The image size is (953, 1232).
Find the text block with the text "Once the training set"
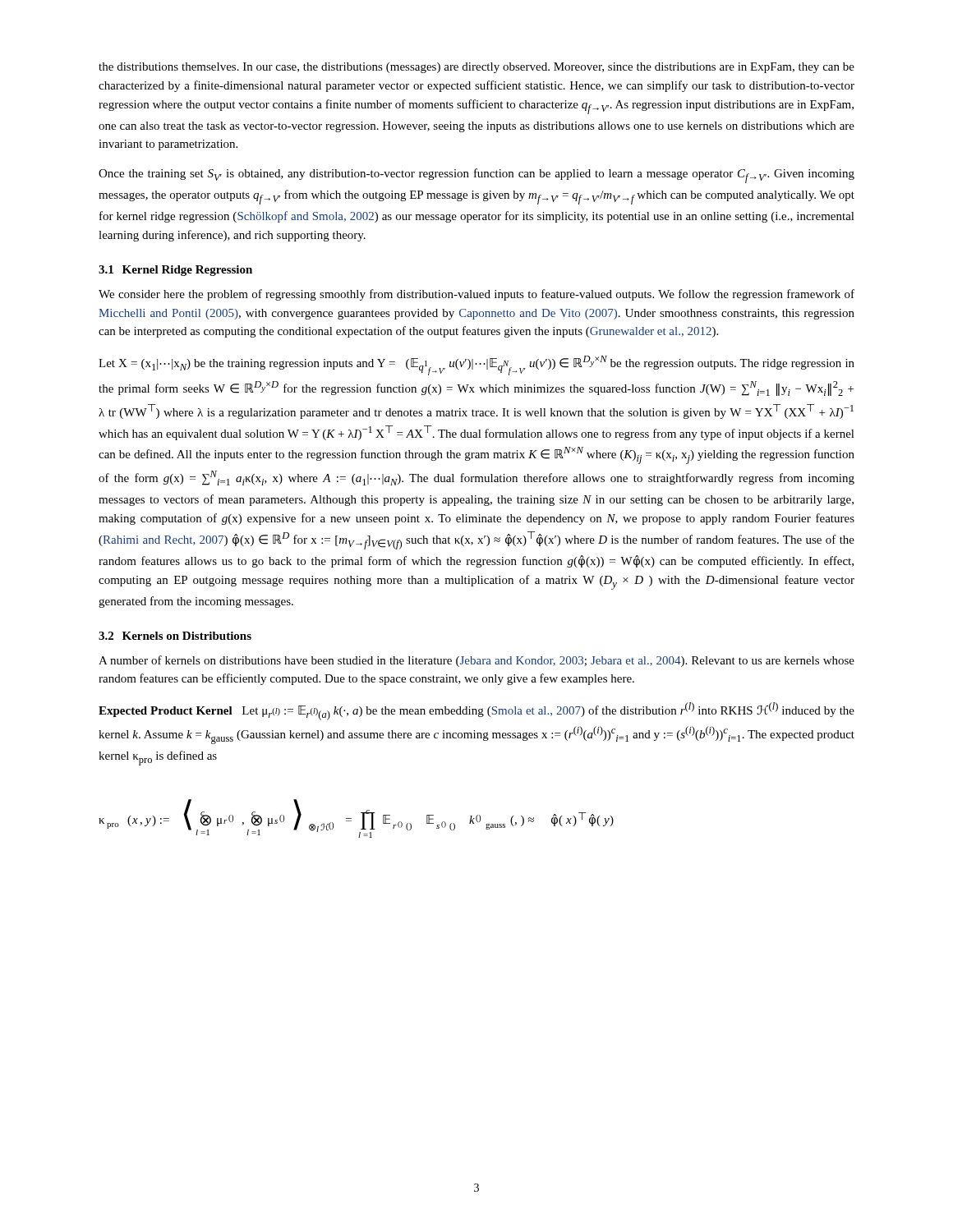pos(476,204)
